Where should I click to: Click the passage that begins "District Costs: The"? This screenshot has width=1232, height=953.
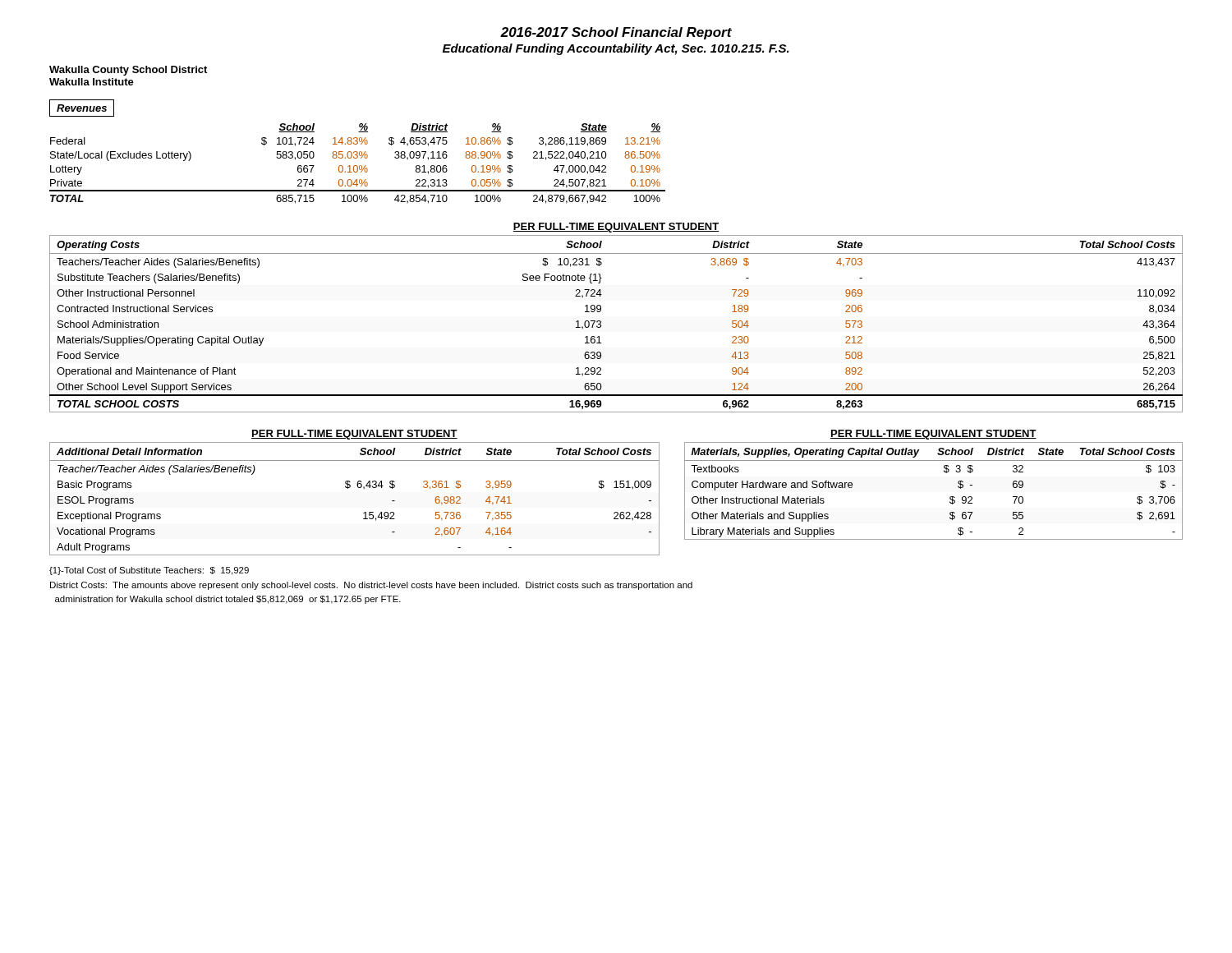371,592
